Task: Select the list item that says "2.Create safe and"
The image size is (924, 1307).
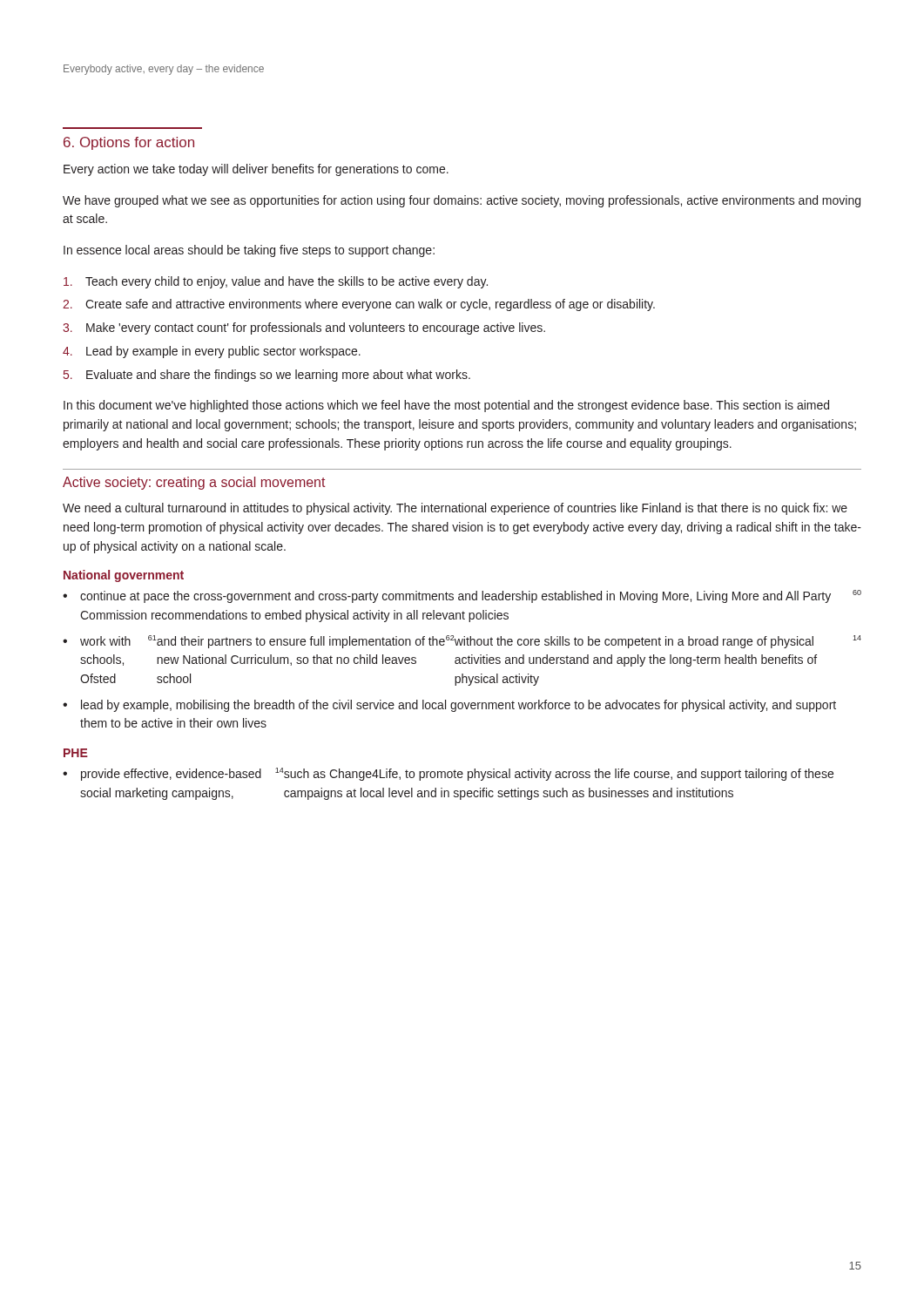Action: 359,305
